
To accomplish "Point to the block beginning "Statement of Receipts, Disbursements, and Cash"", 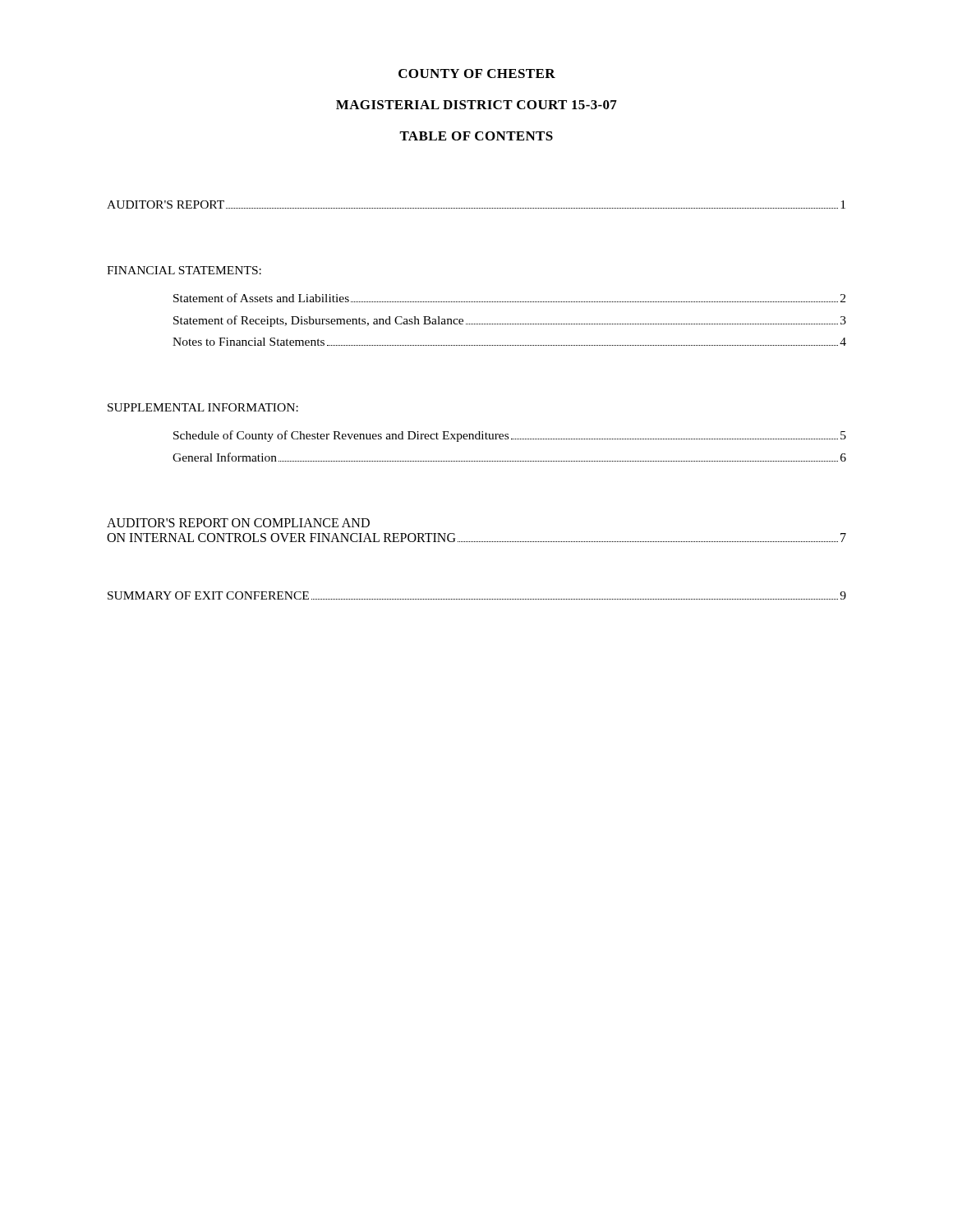I will [509, 320].
